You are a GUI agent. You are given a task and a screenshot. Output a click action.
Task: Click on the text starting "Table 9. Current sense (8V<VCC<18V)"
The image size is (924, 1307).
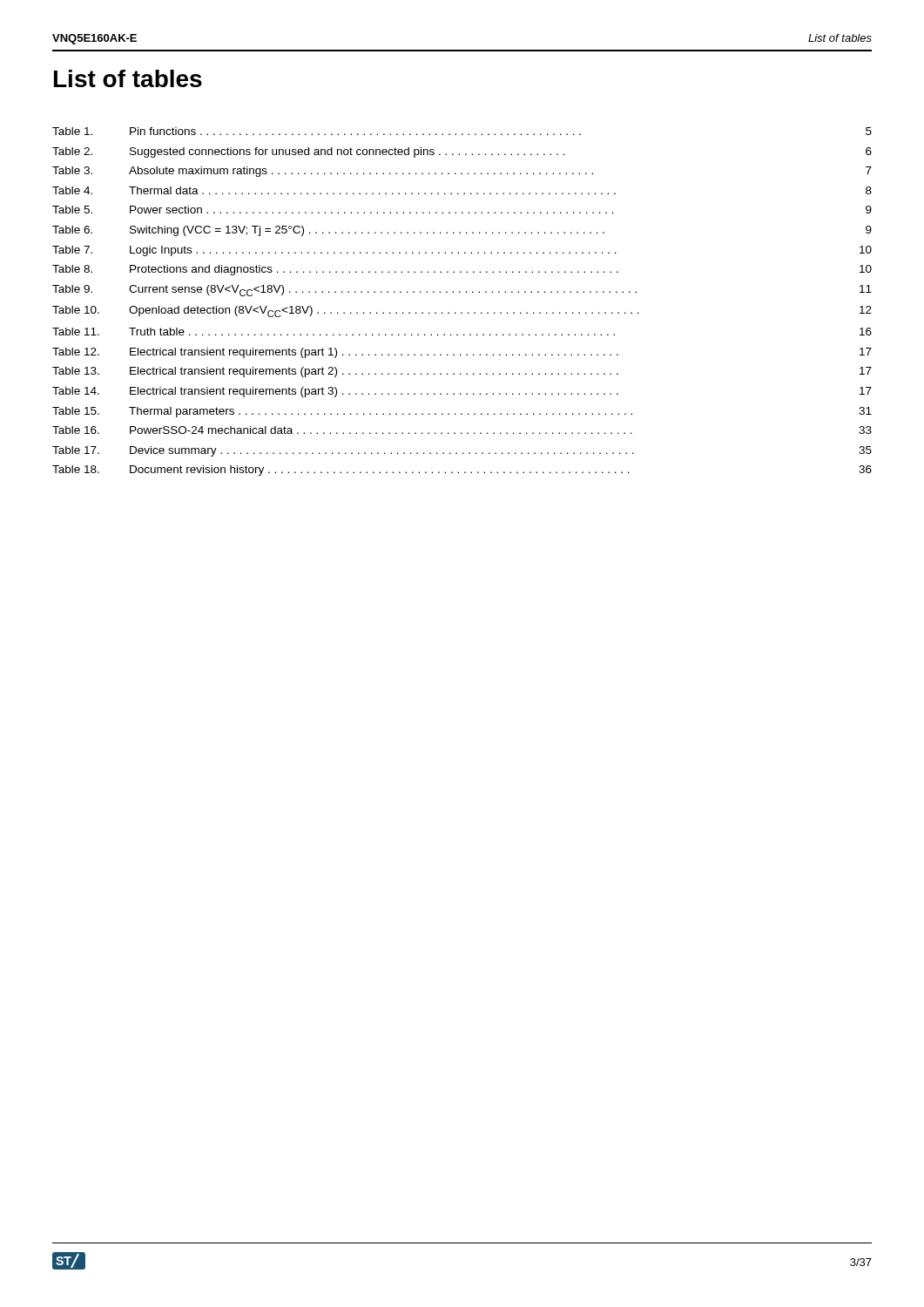462,290
